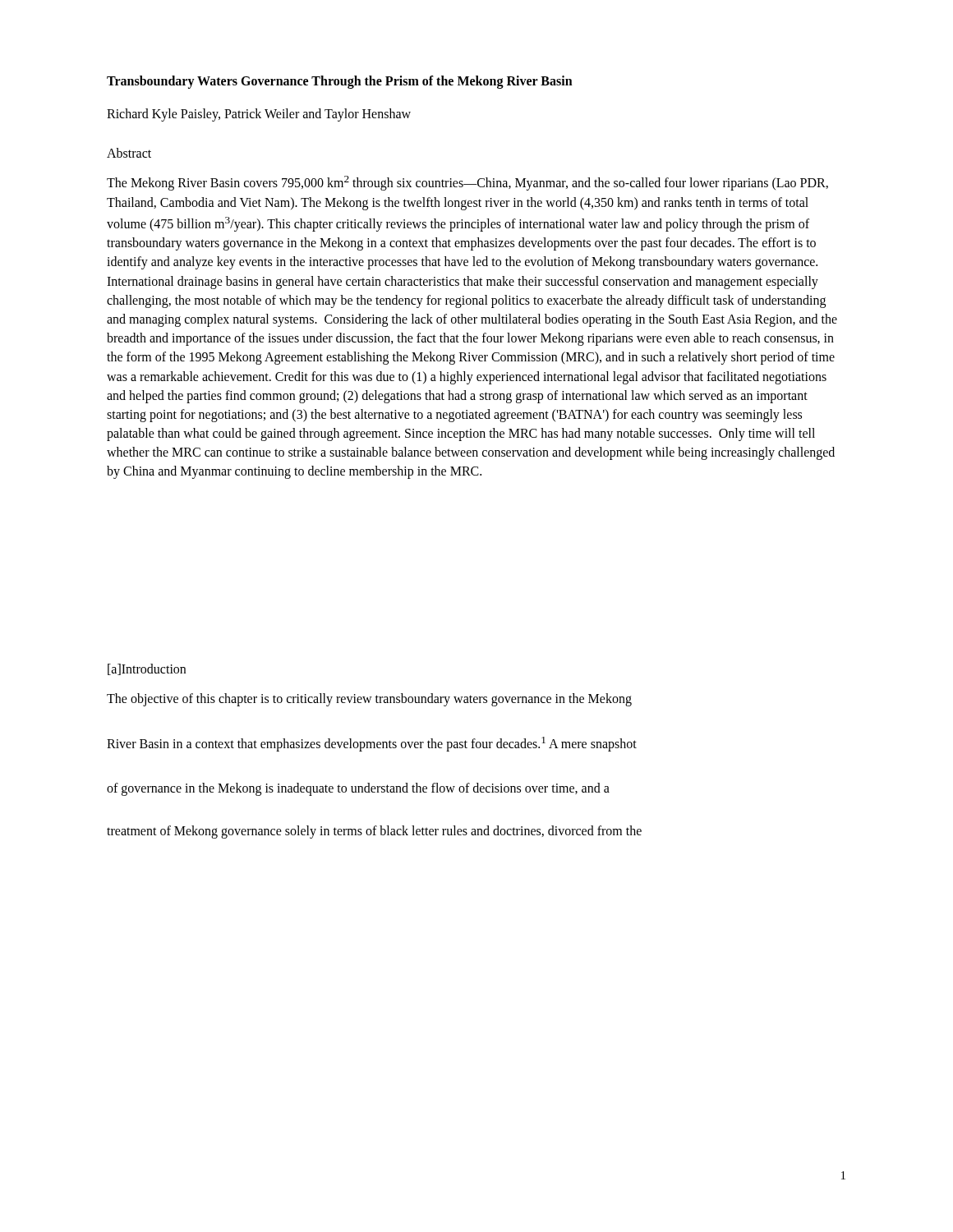The width and height of the screenshot is (953, 1232).
Task: Navigate to the text block starting "The Mekong River"
Action: pyautogui.click(x=472, y=325)
